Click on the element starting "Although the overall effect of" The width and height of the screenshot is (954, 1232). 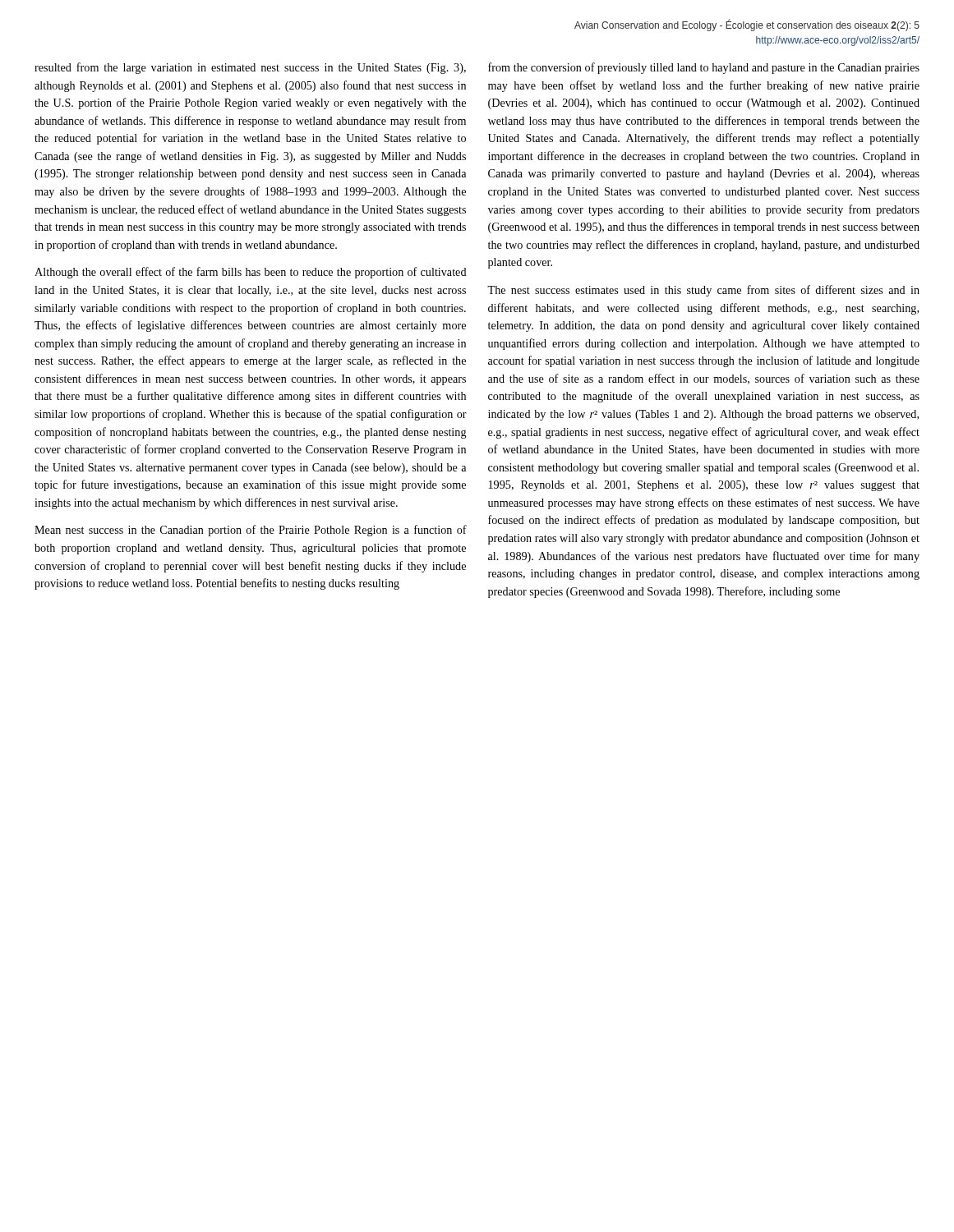pos(250,388)
